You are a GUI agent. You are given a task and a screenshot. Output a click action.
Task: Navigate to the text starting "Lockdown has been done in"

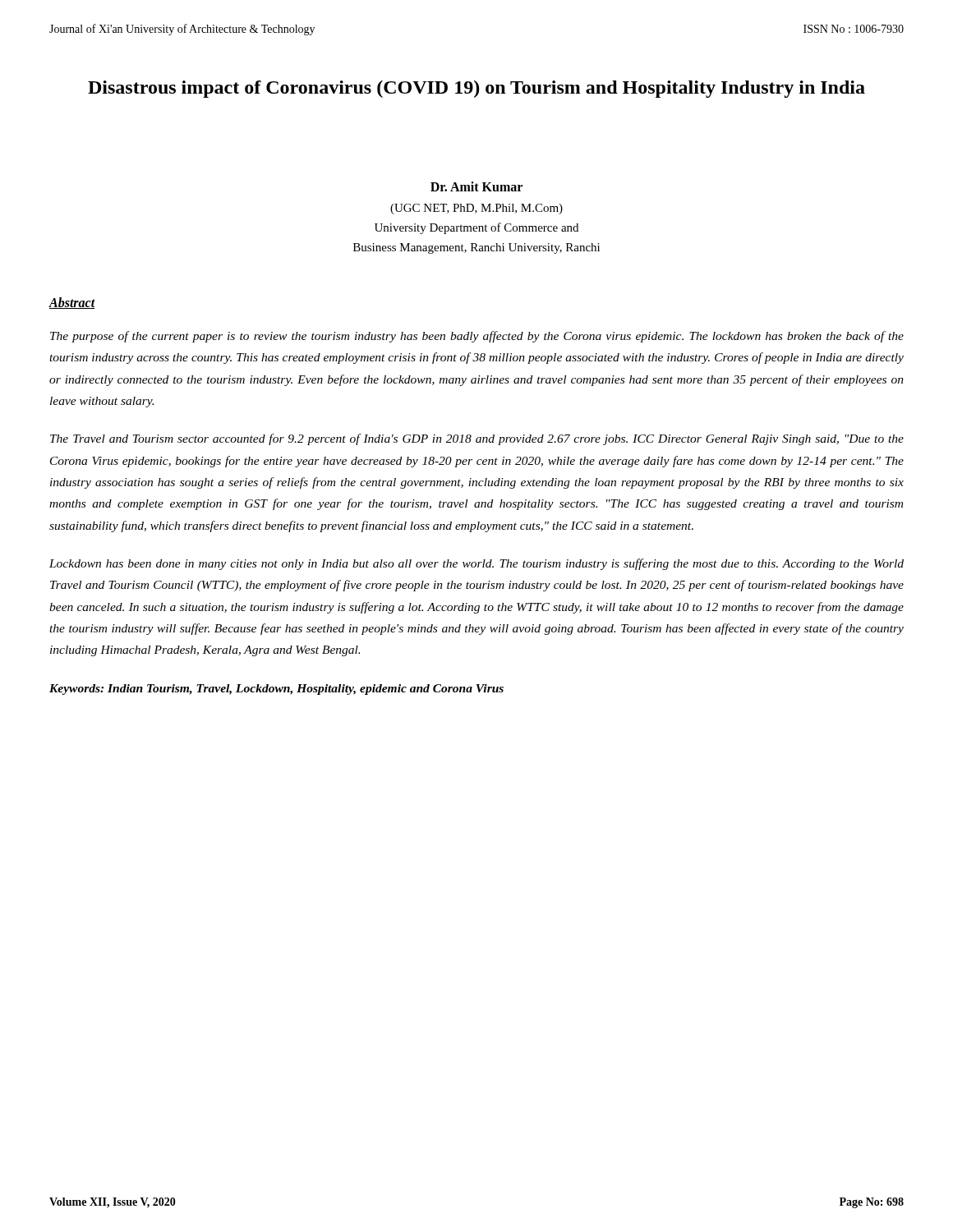(x=476, y=606)
